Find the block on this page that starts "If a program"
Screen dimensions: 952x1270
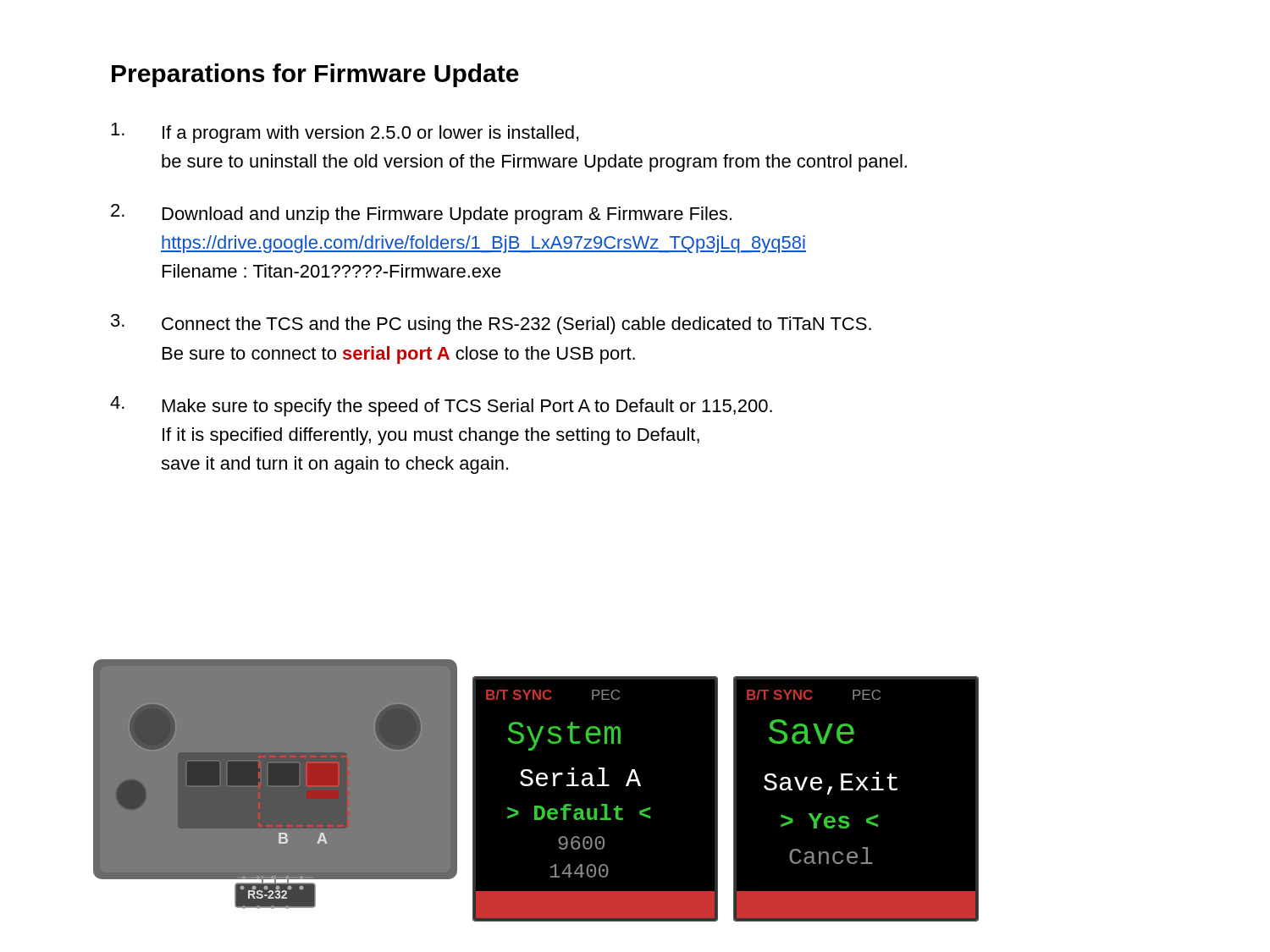click(509, 147)
